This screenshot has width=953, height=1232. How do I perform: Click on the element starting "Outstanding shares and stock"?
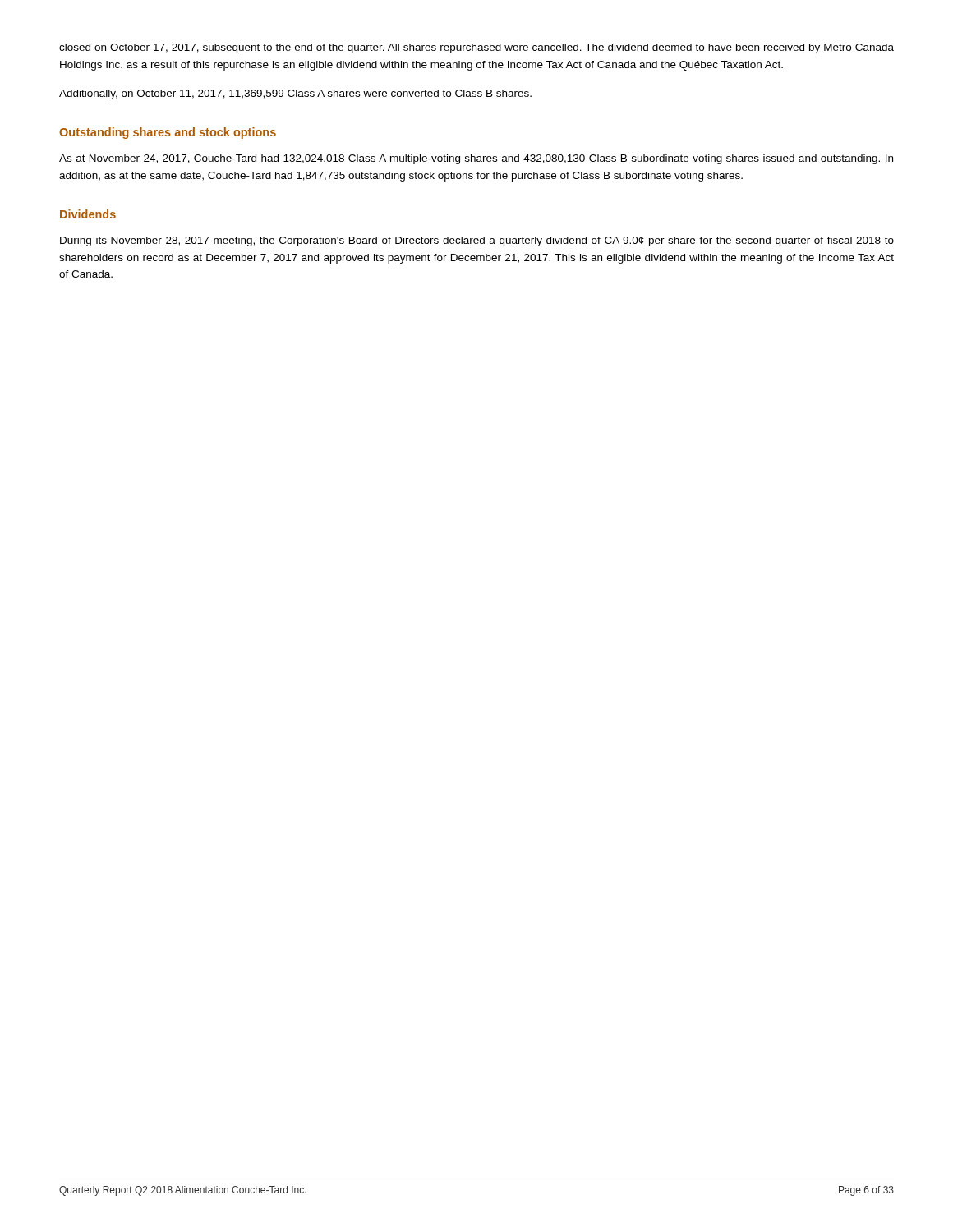point(168,132)
